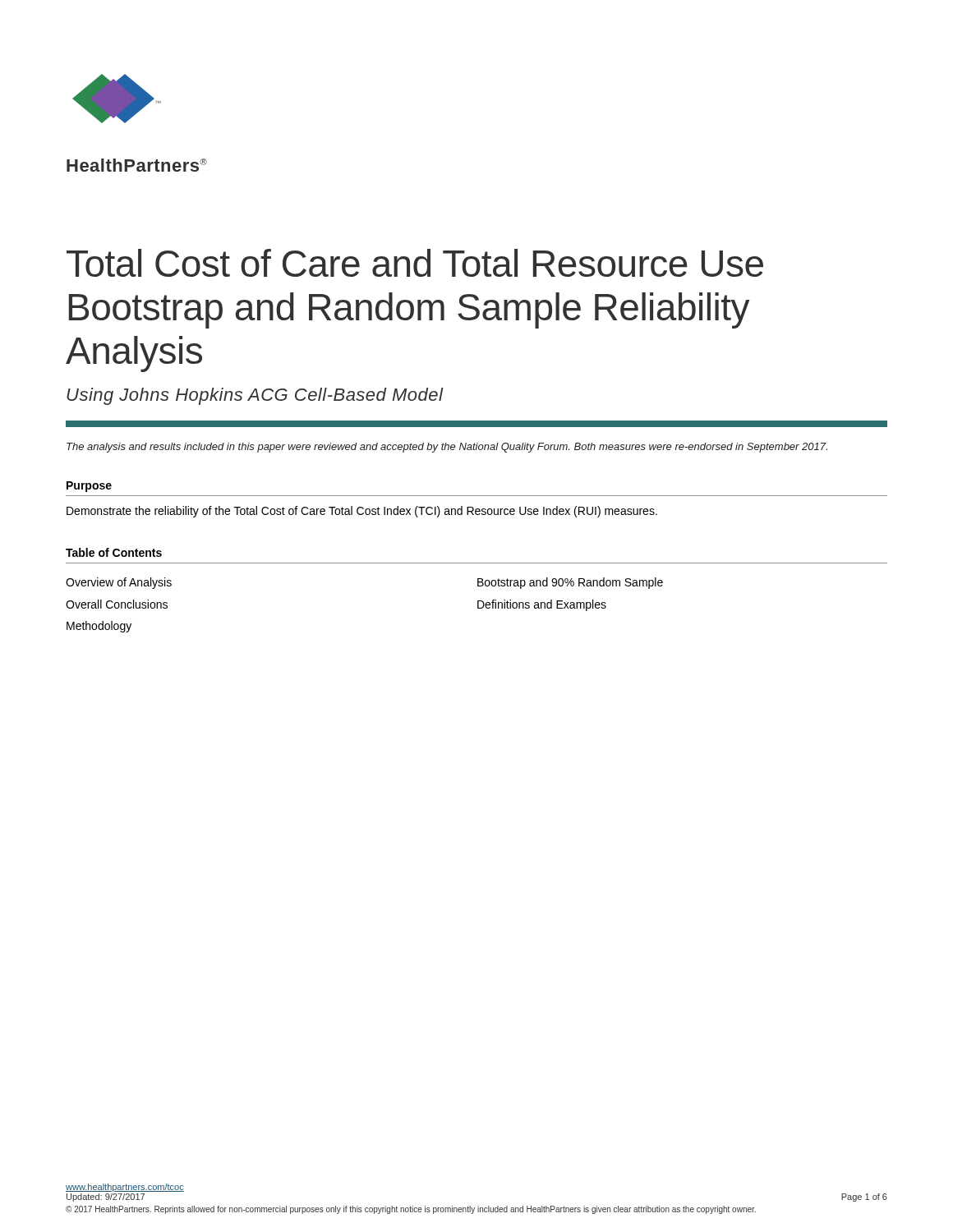Select the element starting "Total Cost of Care and Total Resource"
This screenshot has height=1232, width=953.
click(476, 307)
